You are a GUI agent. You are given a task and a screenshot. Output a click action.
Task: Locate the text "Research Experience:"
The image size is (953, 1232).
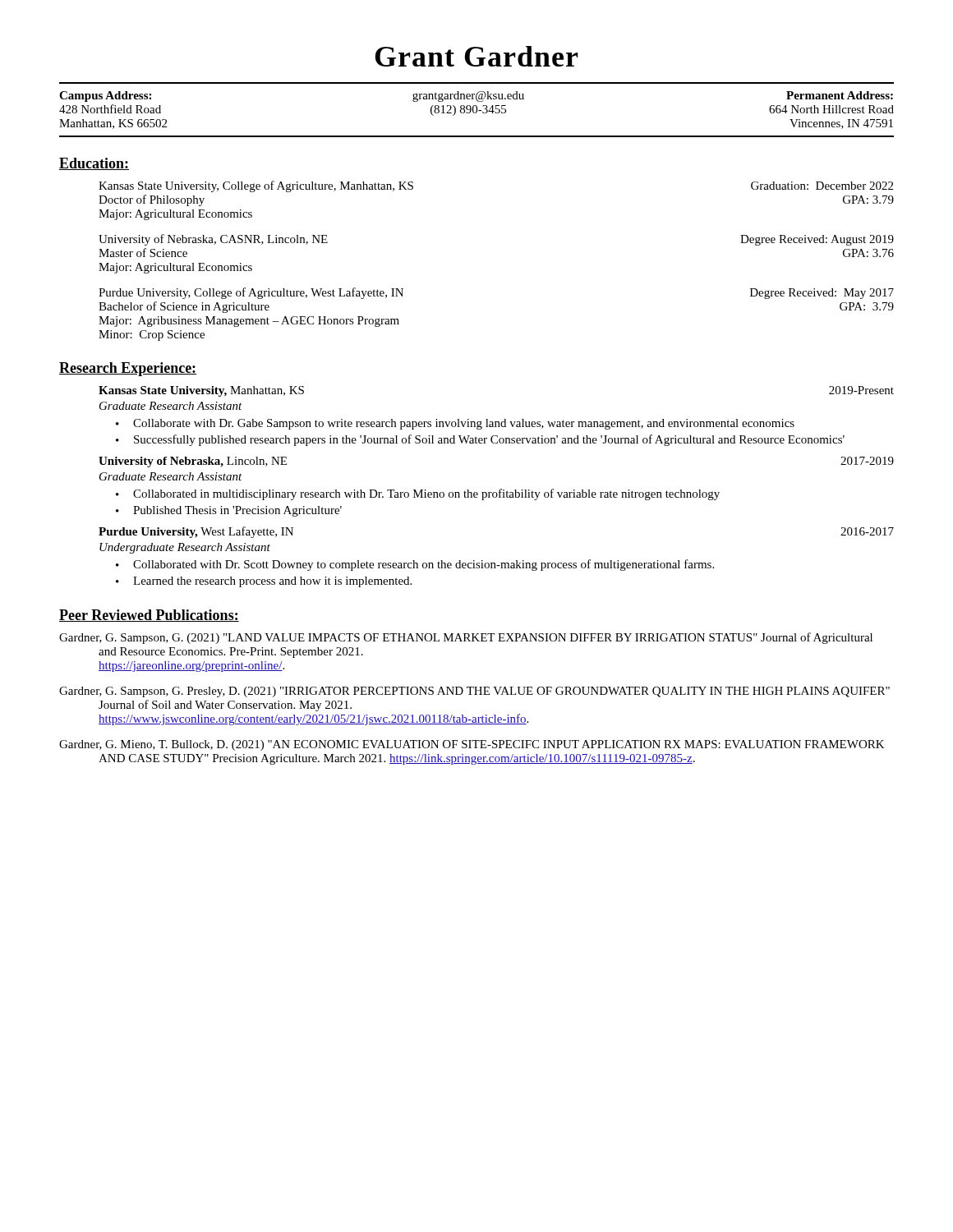[x=128, y=368]
